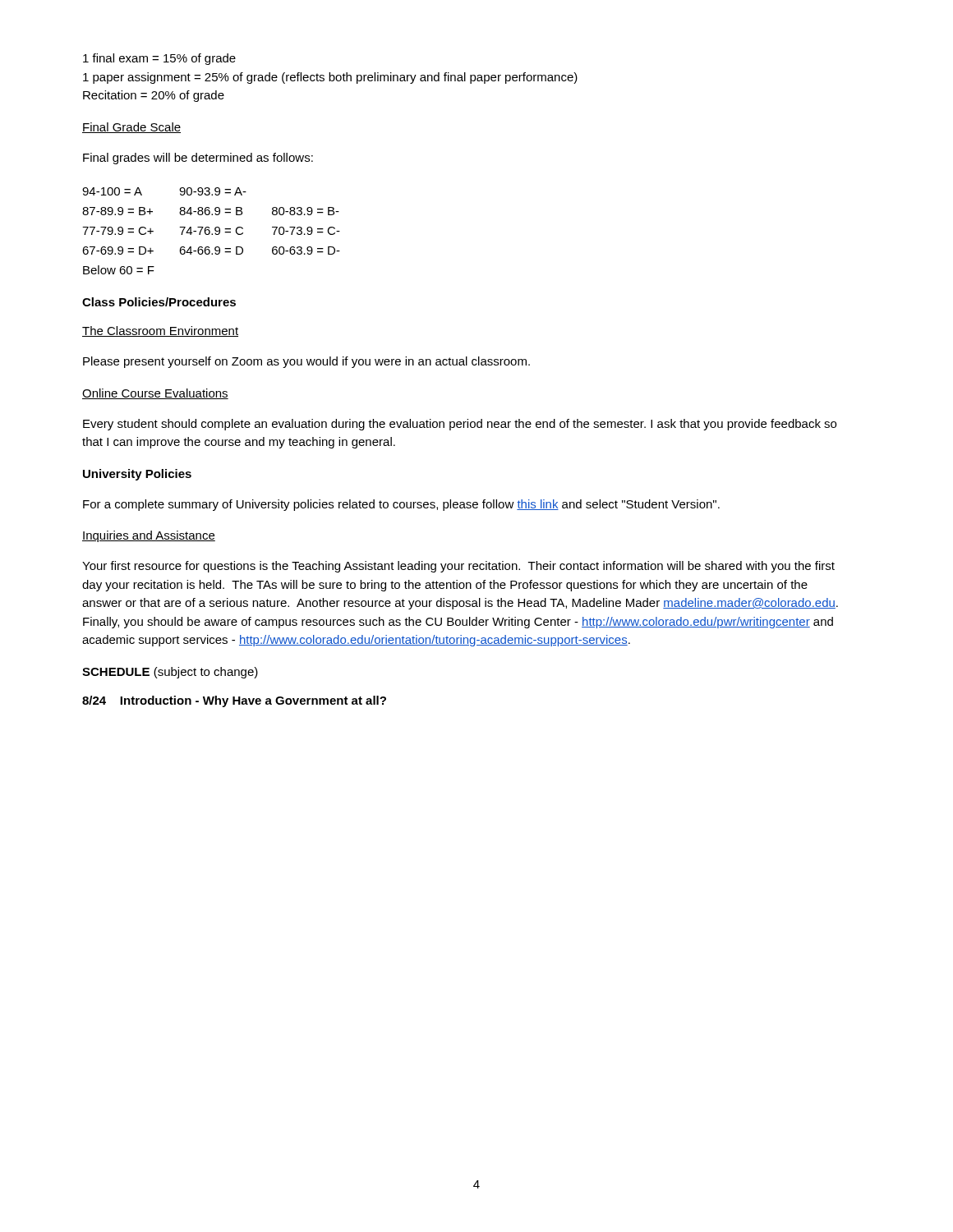Image resolution: width=953 pixels, height=1232 pixels.
Task: Click where it says "Online Course Evaluations"
Action: coord(155,393)
